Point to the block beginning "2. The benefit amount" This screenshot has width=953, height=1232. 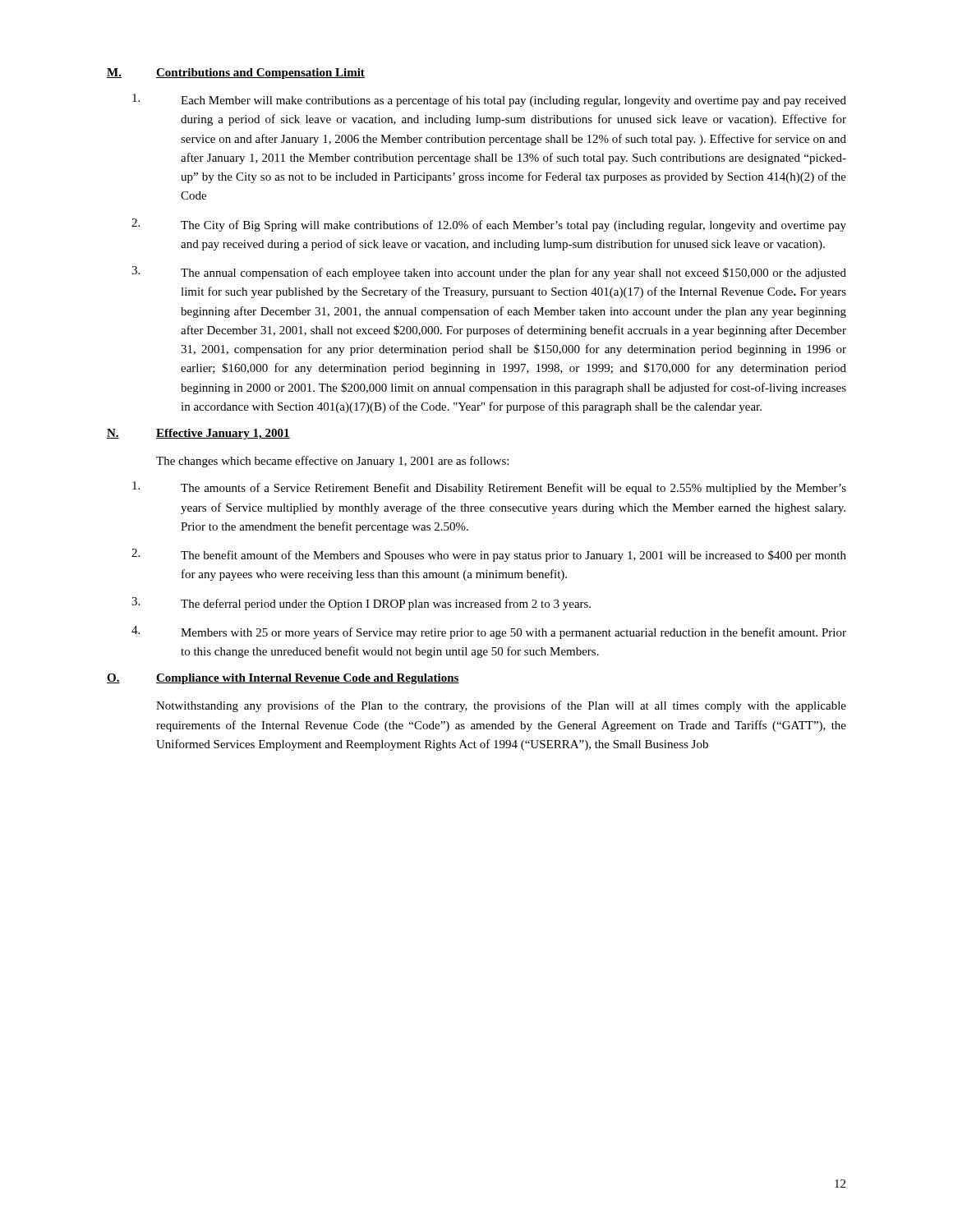pos(476,565)
